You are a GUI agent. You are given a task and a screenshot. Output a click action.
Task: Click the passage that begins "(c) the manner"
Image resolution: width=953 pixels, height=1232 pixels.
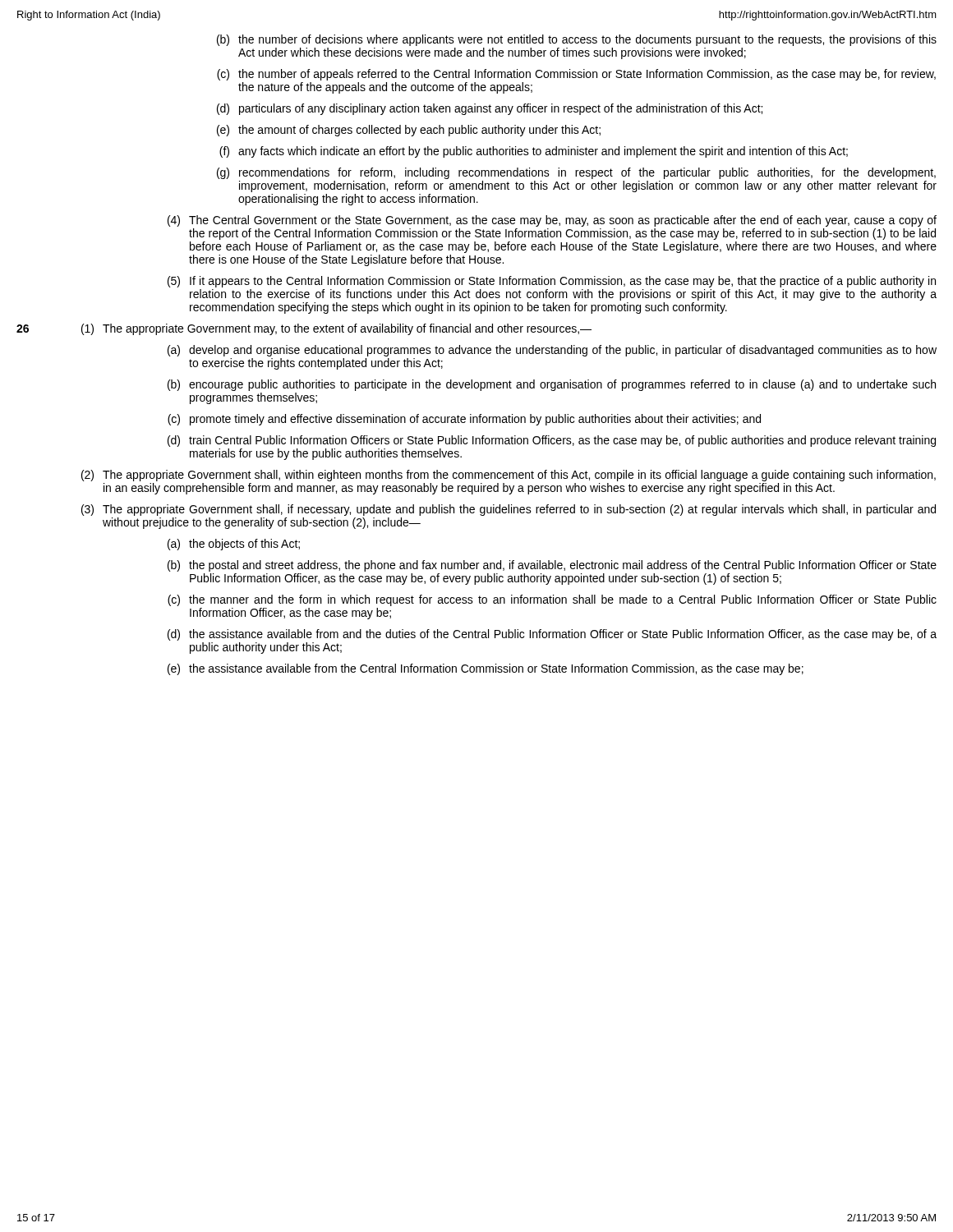pos(476,606)
